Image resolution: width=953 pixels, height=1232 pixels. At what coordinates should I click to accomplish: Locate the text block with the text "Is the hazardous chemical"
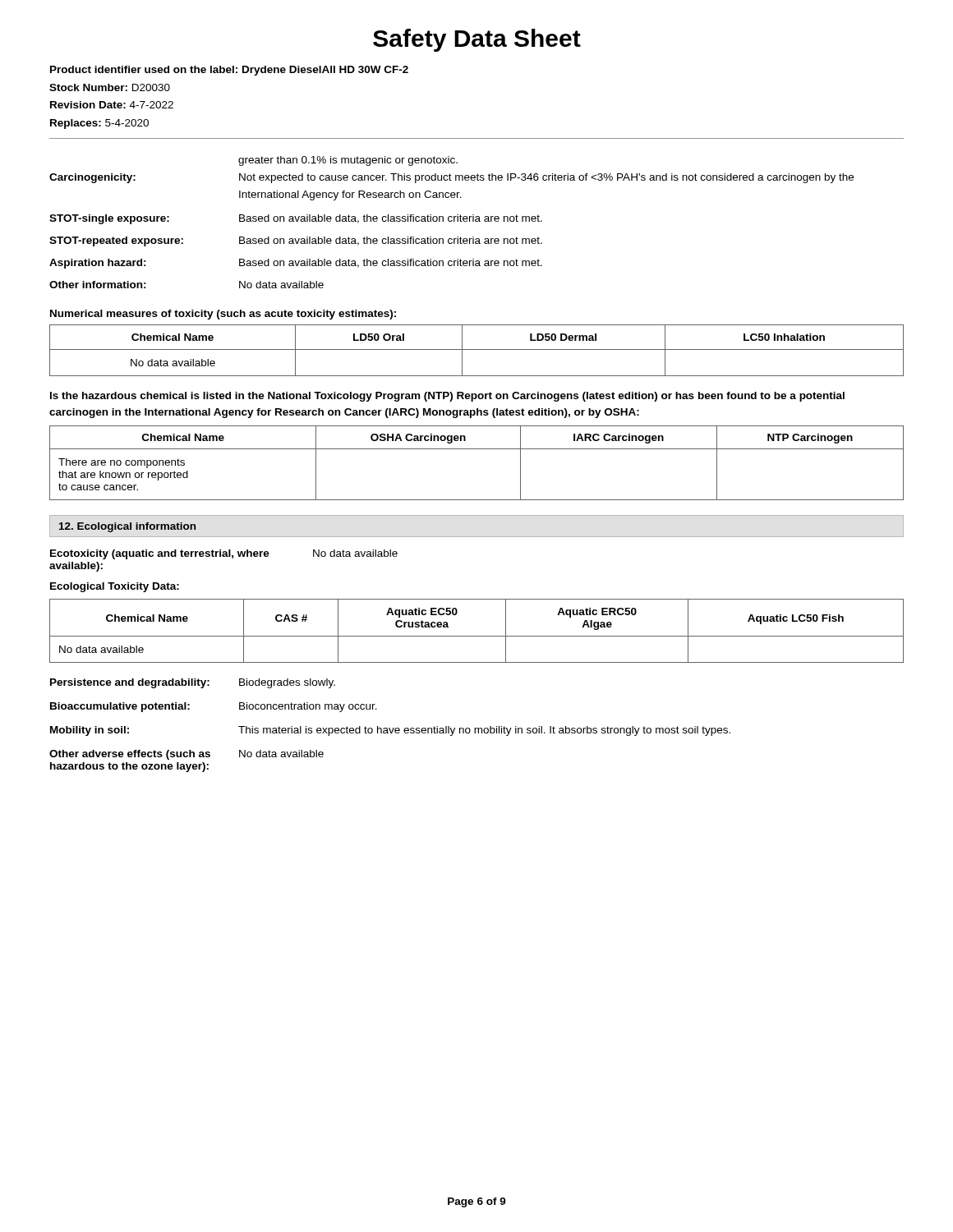click(x=447, y=404)
